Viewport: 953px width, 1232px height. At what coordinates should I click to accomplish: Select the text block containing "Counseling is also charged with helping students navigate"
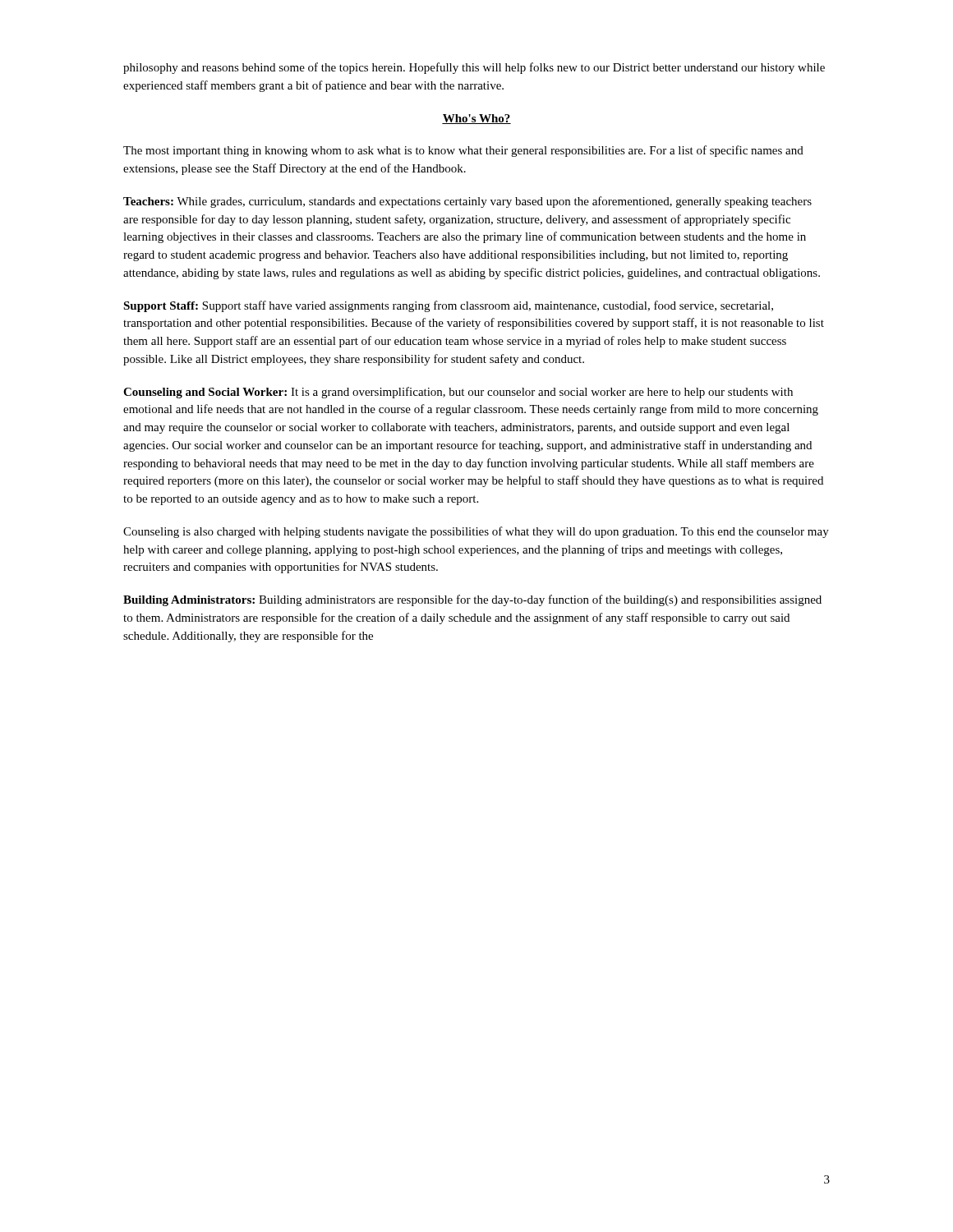[476, 549]
